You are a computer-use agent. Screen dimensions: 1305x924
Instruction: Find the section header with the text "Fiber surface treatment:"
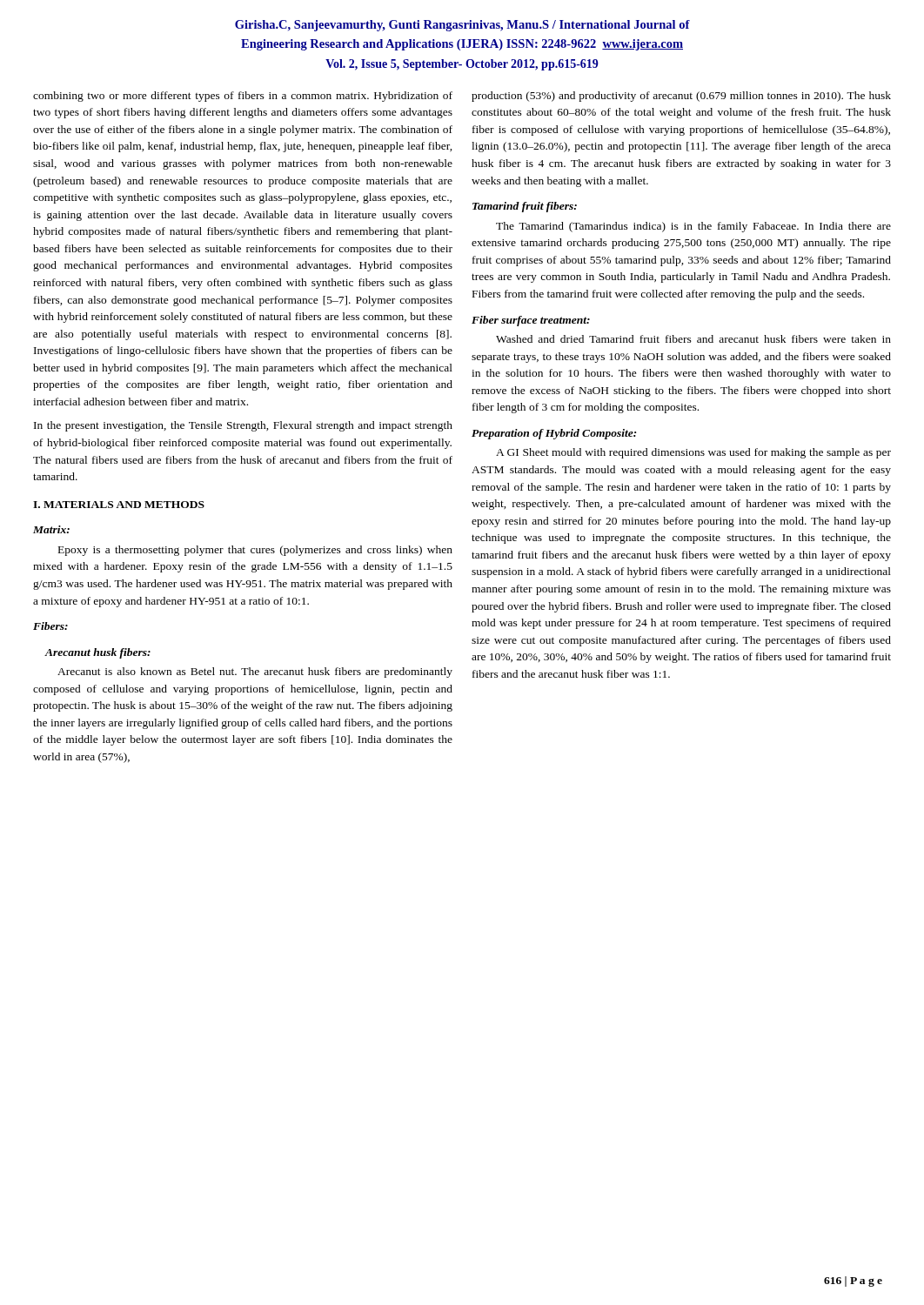pos(531,319)
